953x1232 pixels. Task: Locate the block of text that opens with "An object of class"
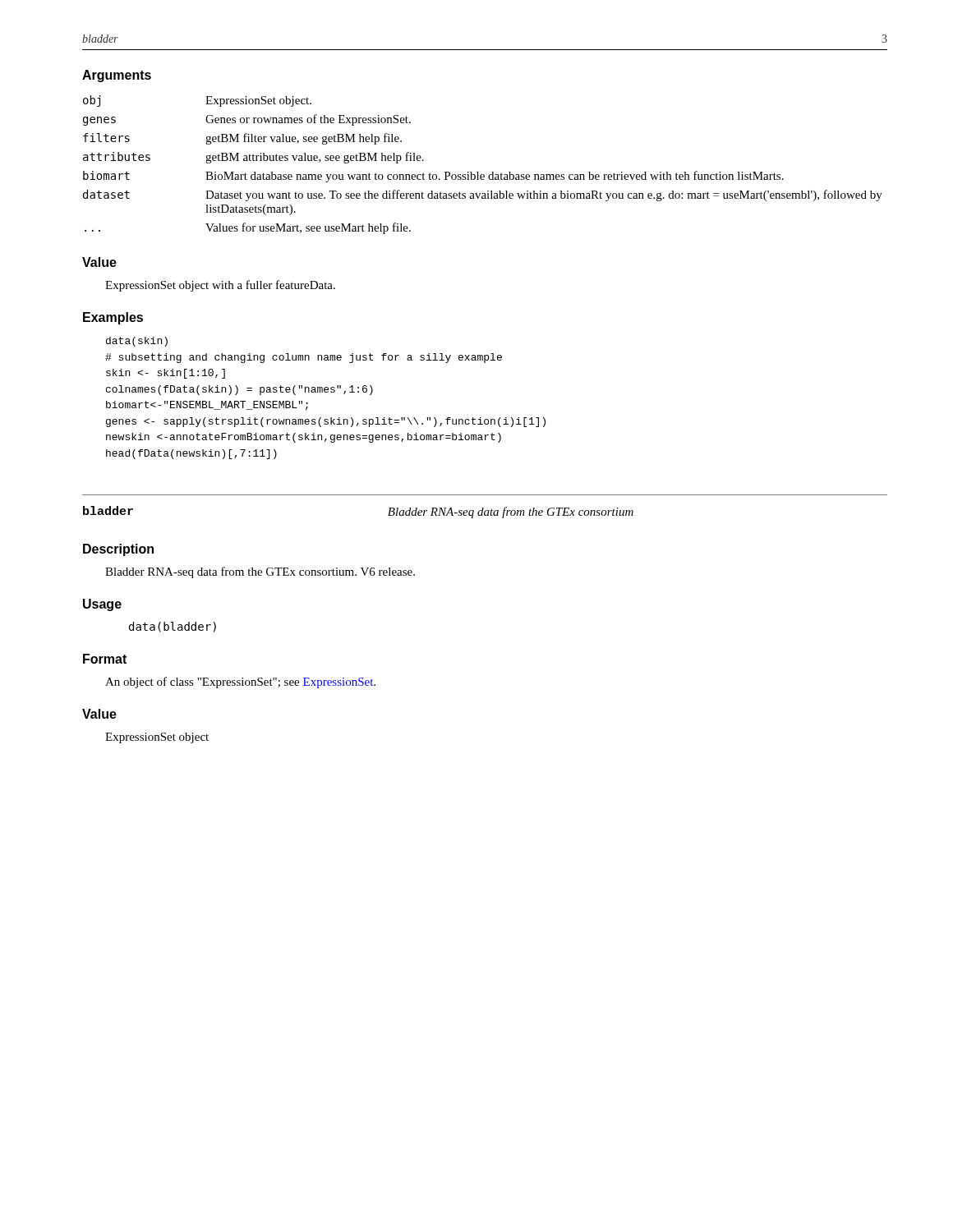tap(241, 682)
